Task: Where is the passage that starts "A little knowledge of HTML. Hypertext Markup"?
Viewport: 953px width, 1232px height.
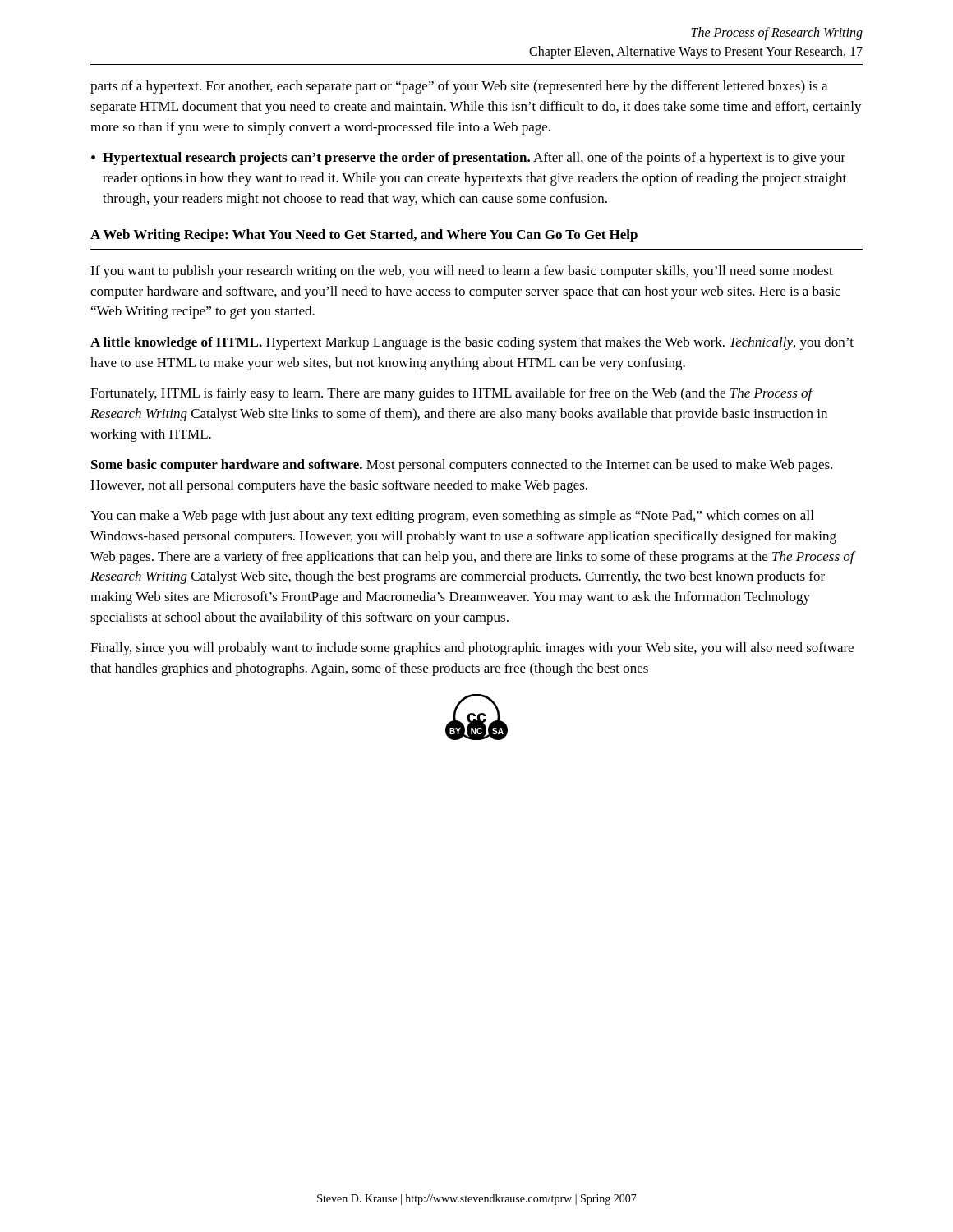Action: click(472, 352)
